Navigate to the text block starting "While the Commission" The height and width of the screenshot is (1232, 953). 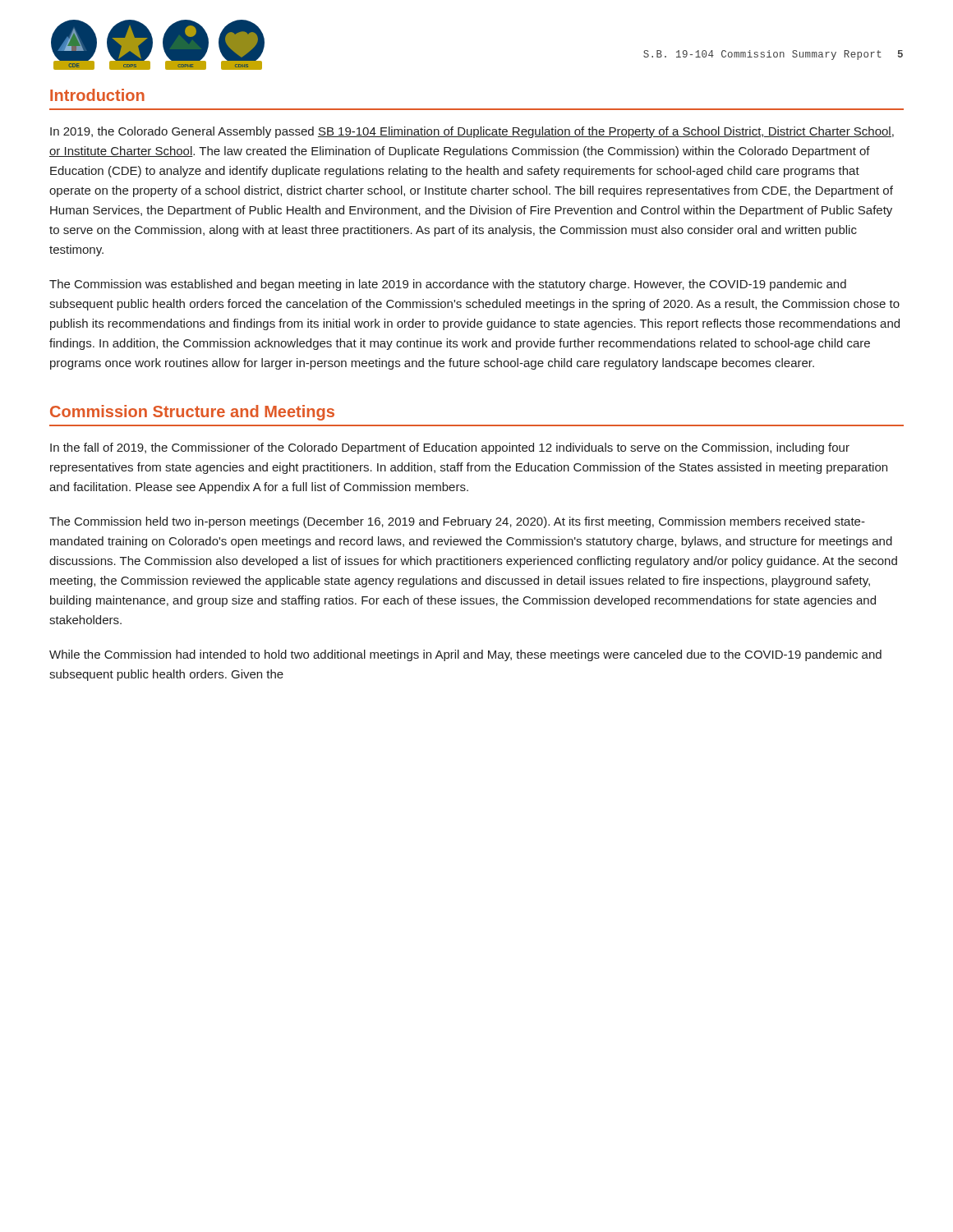click(x=466, y=664)
